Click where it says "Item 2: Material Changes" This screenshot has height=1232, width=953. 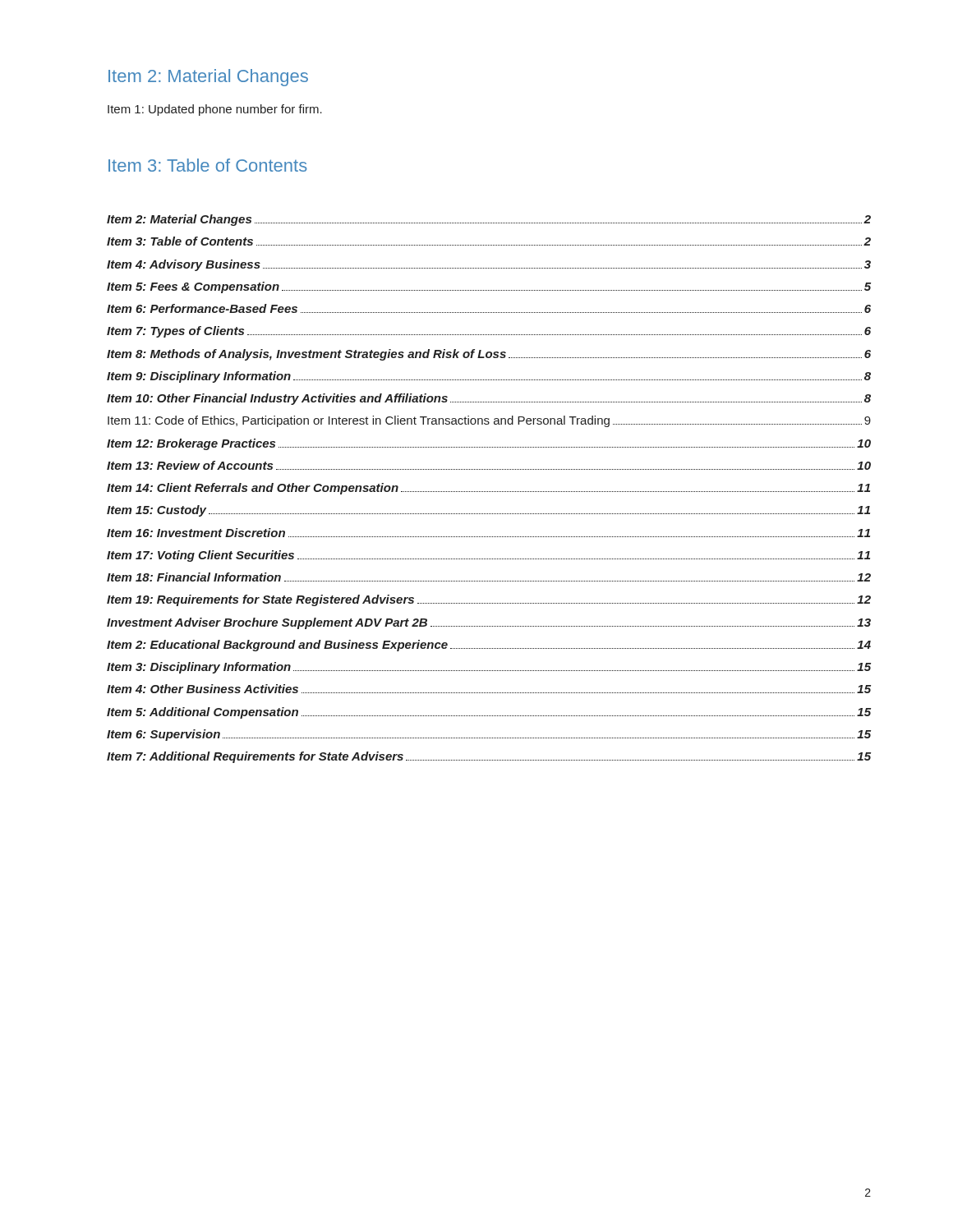(x=208, y=76)
